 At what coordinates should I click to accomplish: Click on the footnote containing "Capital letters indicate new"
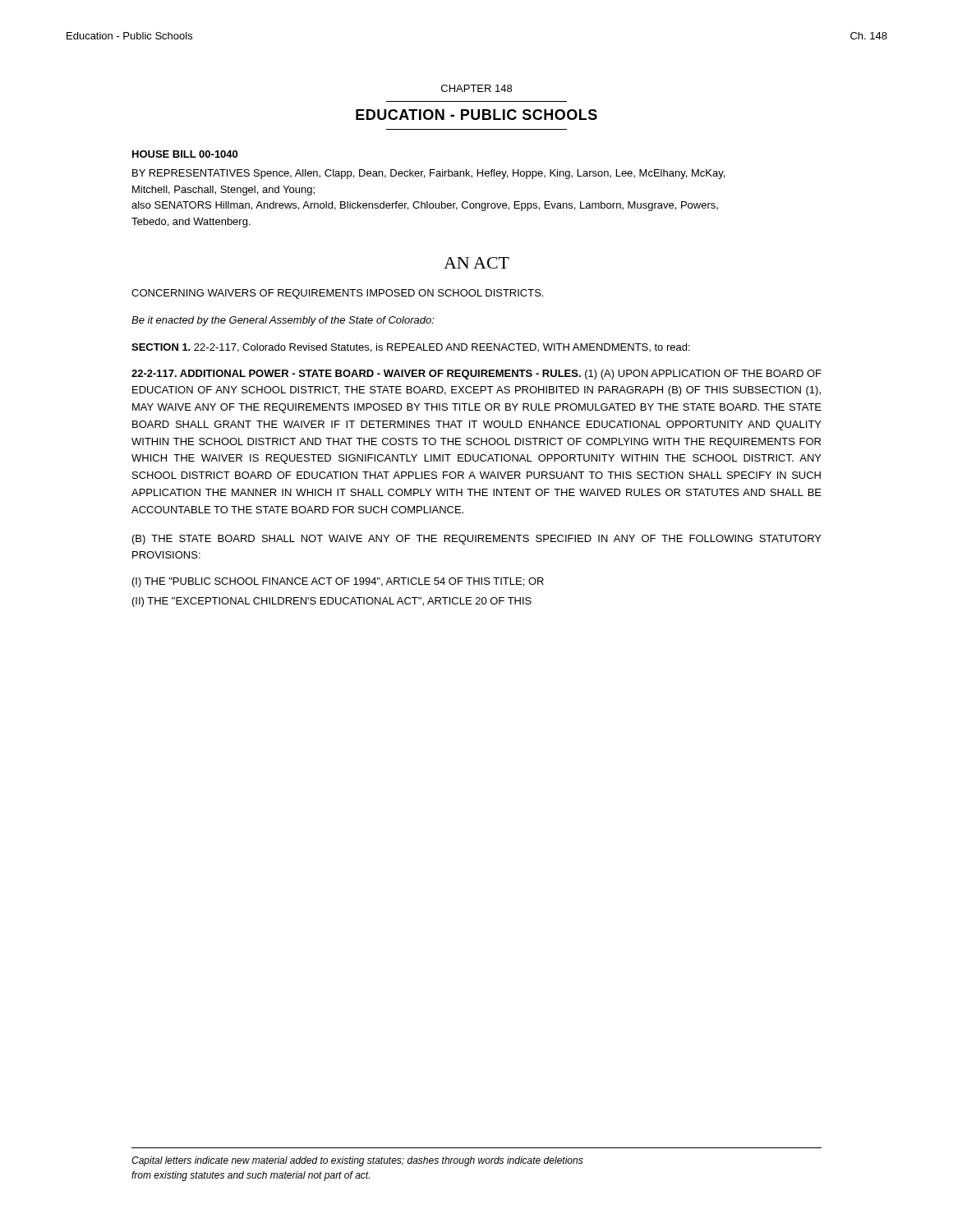(x=357, y=1168)
